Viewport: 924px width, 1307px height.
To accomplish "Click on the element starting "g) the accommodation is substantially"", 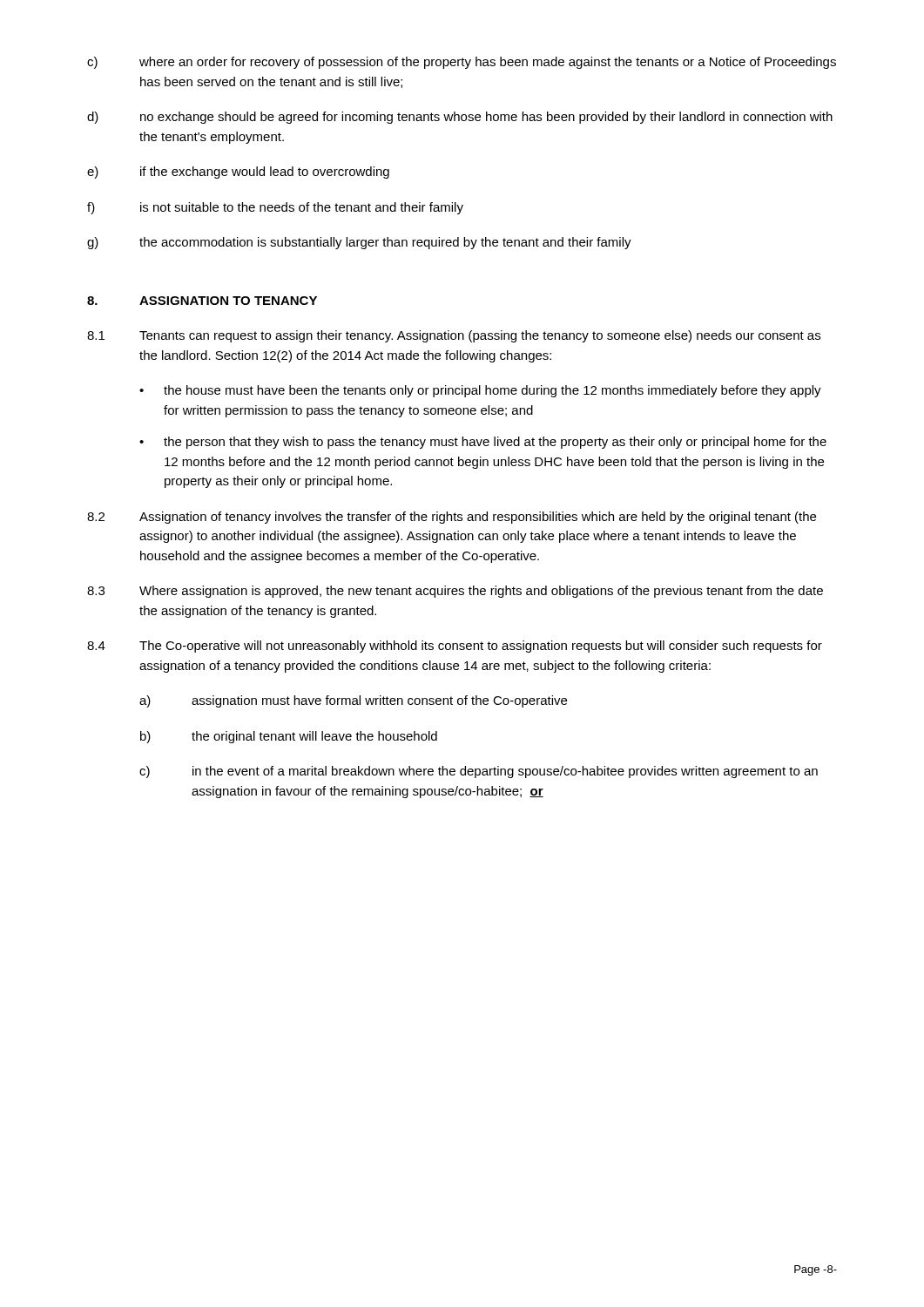I will tap(462, 242).
